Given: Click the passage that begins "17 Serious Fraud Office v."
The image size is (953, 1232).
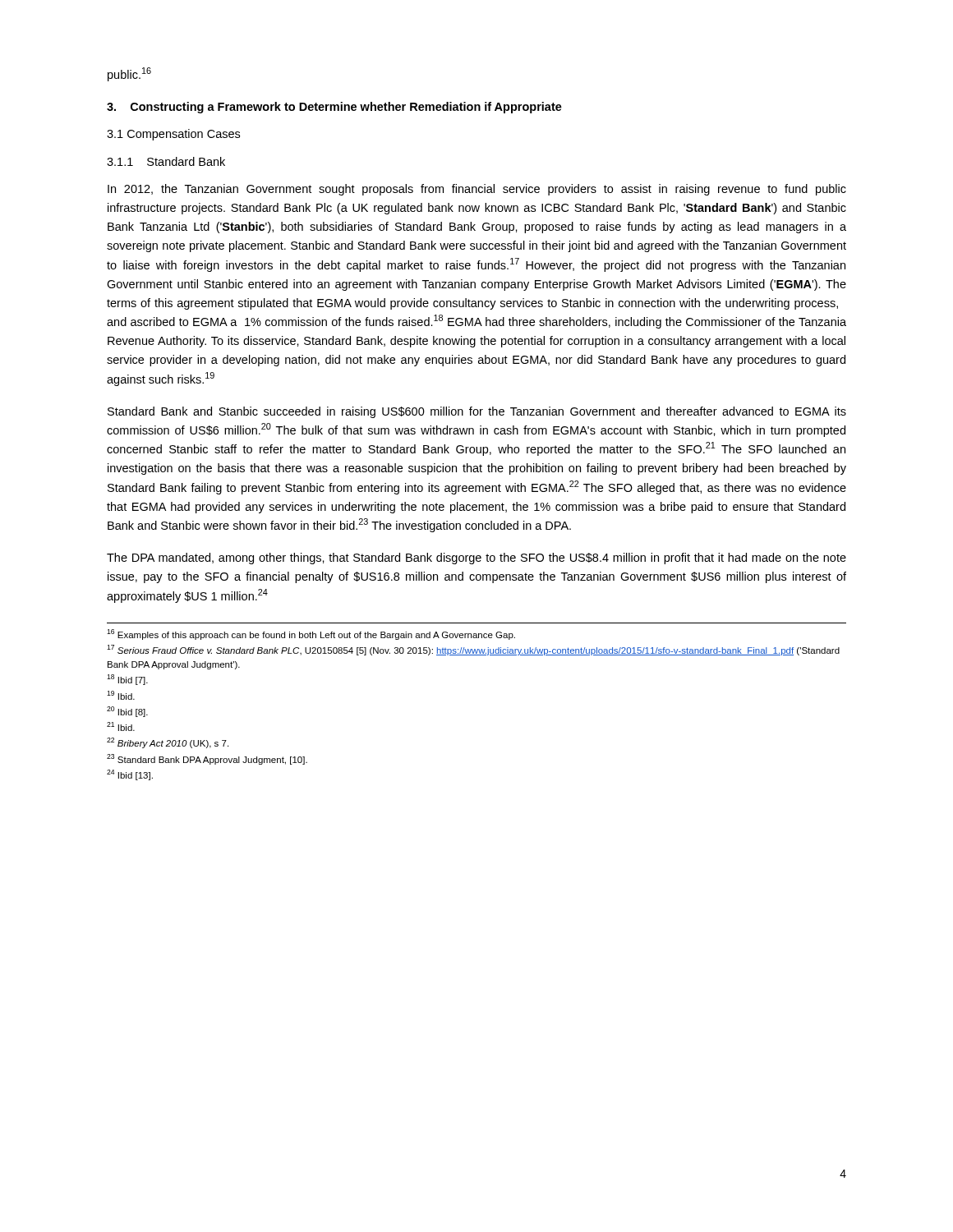Looking at the screenshot, I should pyautogui.click(x=473, y=657).
